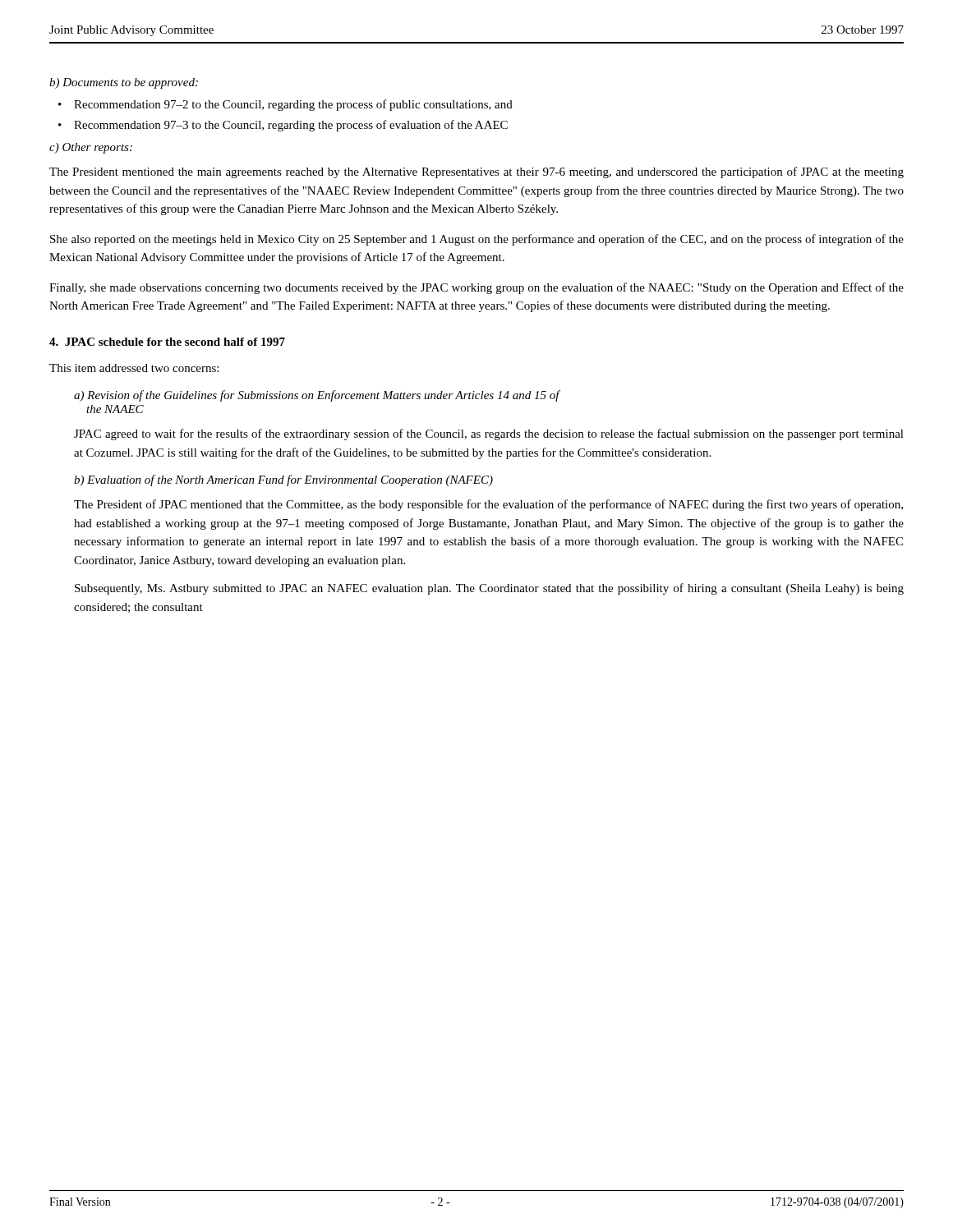Locate the list item with the text "b) Evaluation of the North American Fund for"
953x1232 pixels.
pyautogui.click(x=283, y=480)
